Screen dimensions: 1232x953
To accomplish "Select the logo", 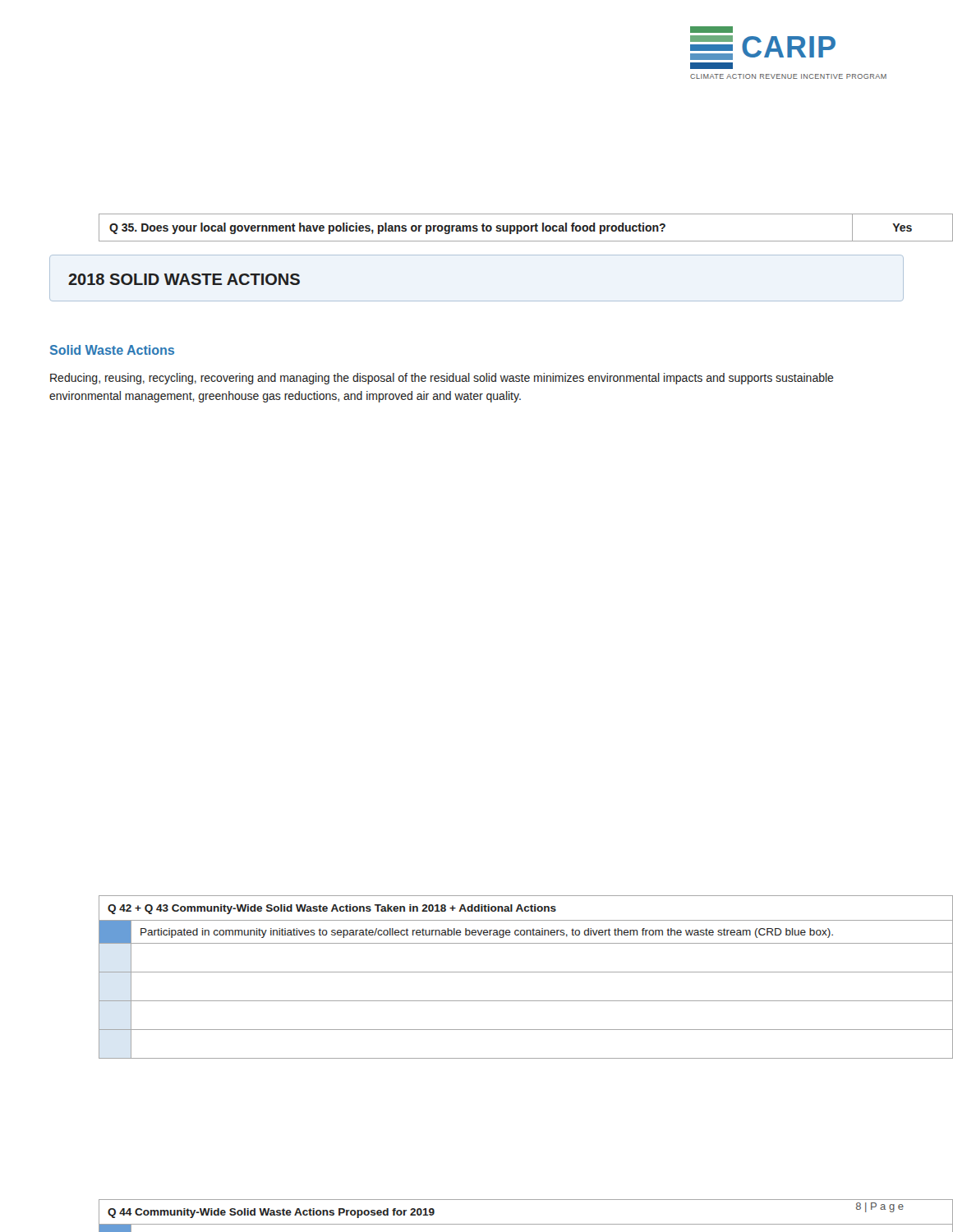I will (x=797, y=53).
